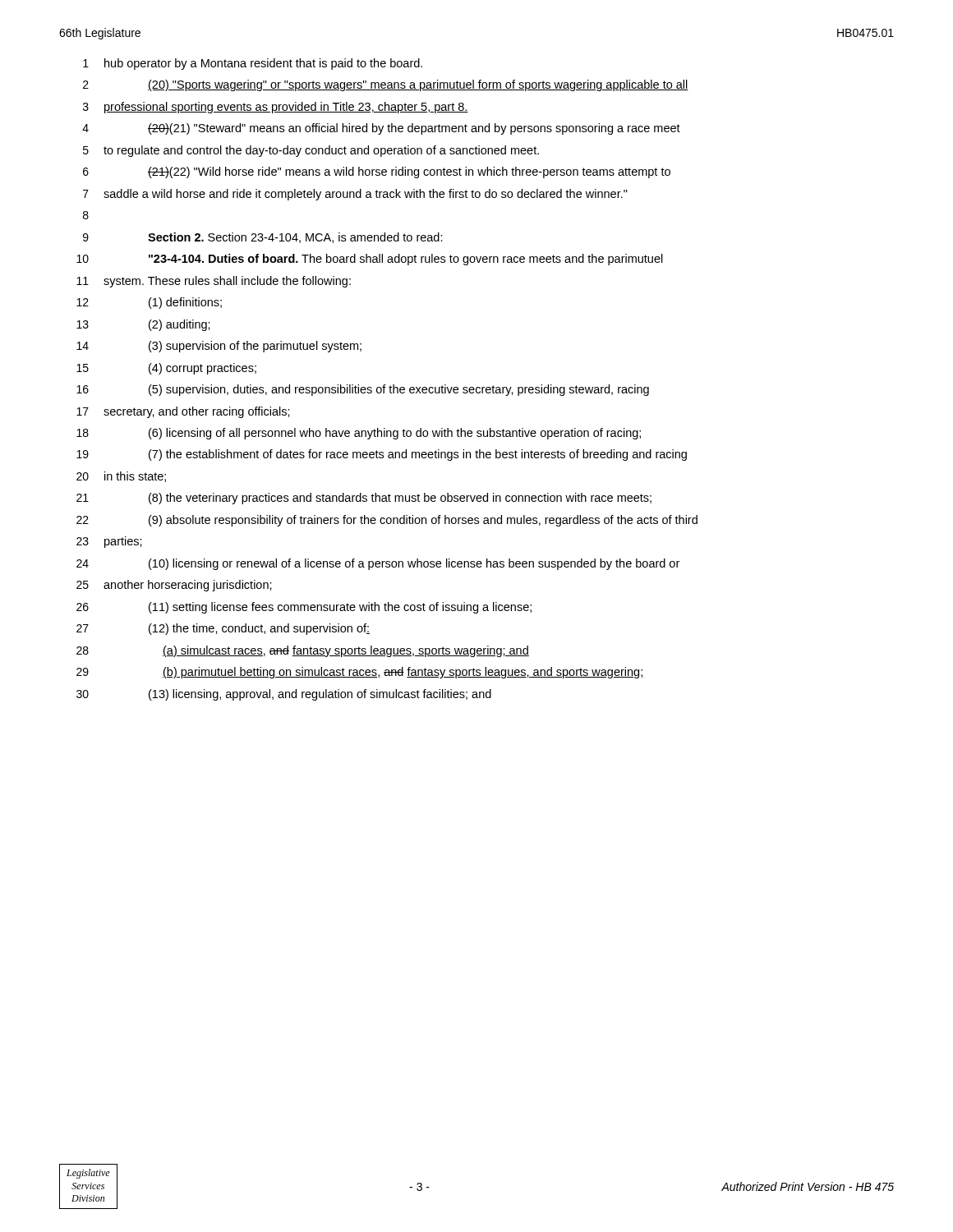Click on the text starting "3 professional sporting events as provided in Title"
Screen dimensions: 1232x953
click(476, 107)
